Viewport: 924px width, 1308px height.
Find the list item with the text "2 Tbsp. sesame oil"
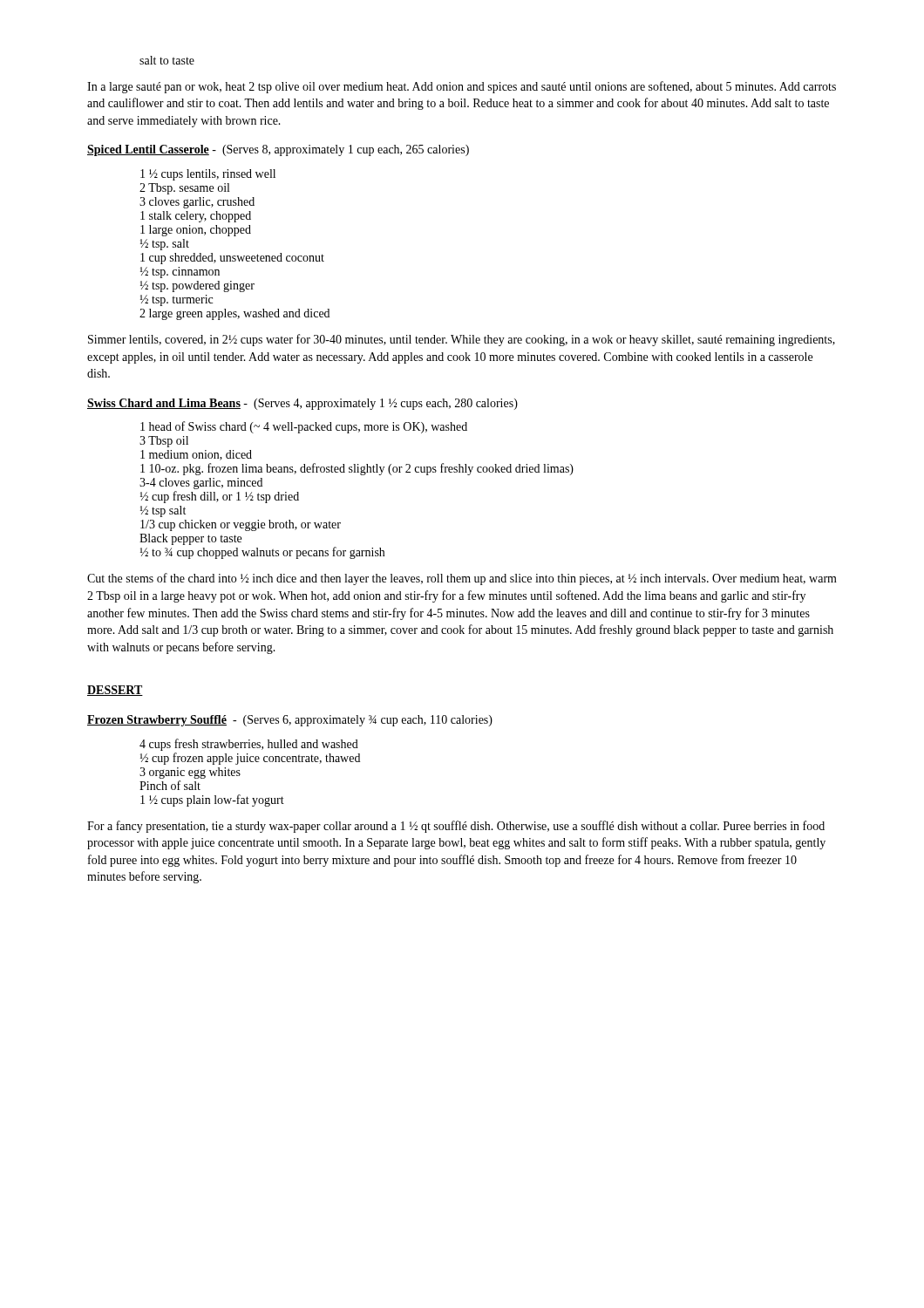pos(184,189)
